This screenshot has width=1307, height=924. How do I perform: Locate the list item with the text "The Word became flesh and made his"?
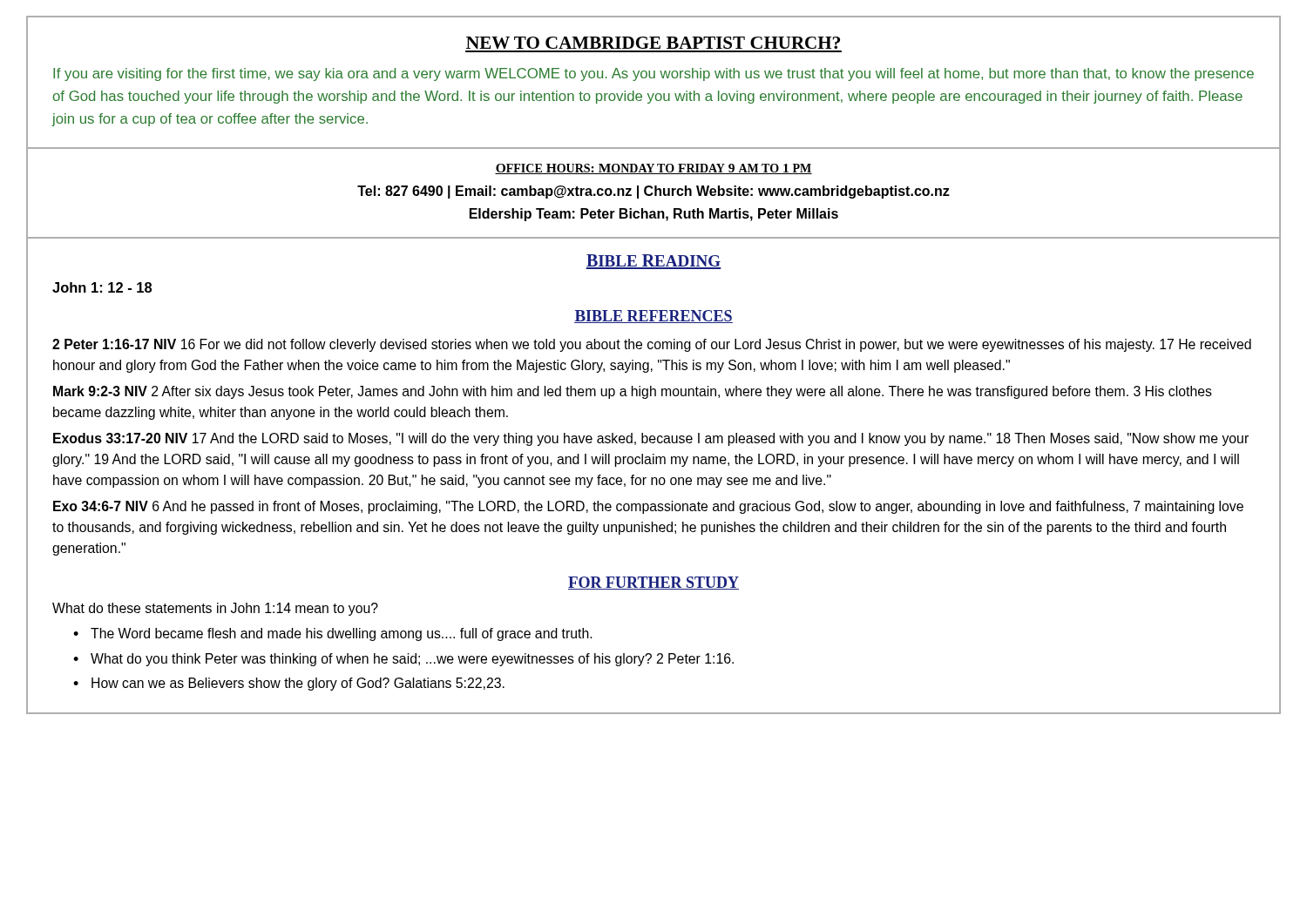click(342, 634)
